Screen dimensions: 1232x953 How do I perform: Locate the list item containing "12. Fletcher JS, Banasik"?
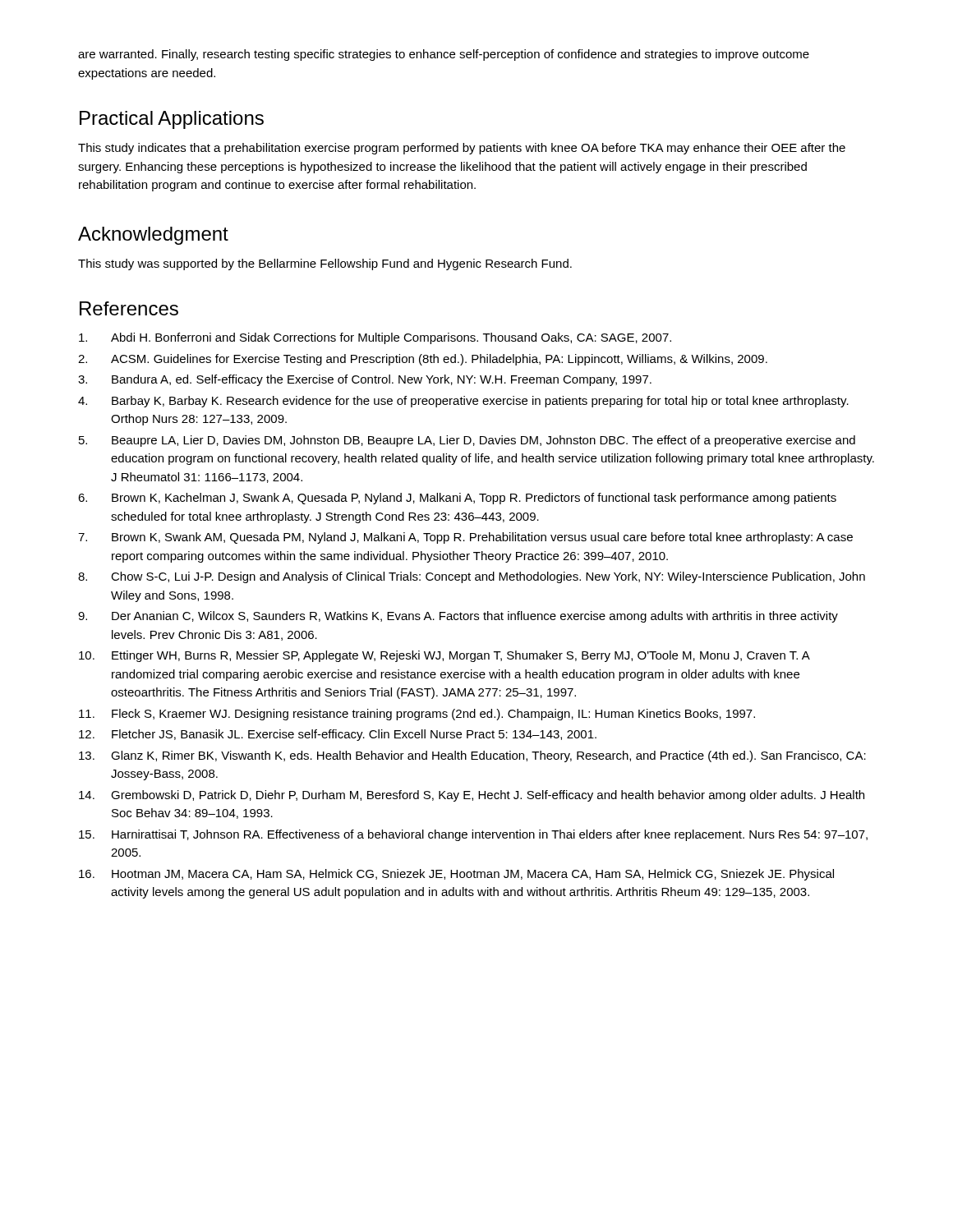click(476, 735)
